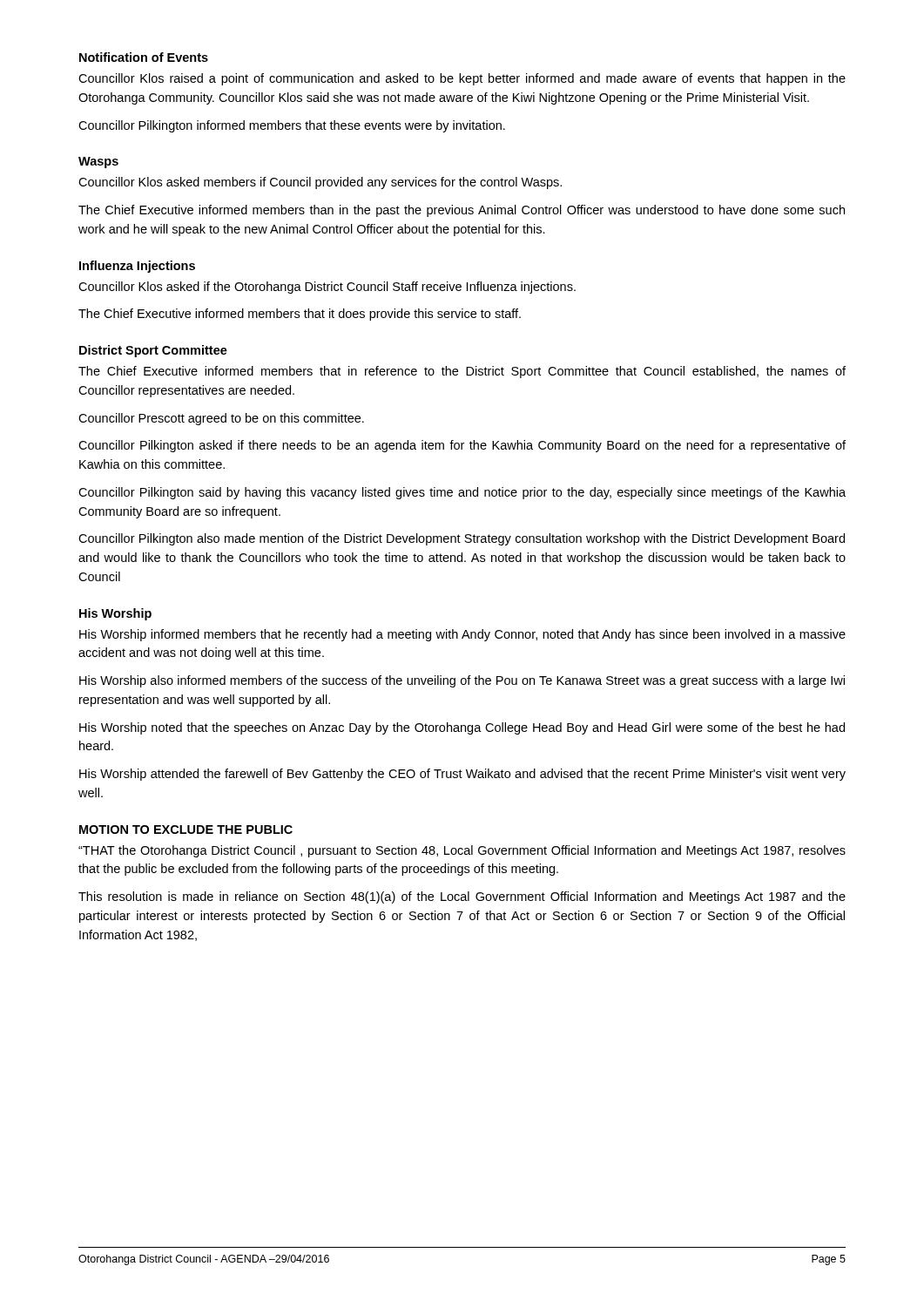Viewport: 924px width, 1307px height.
Task: Find the text block starting "Councillor Klos asked if the"
Action: [327, 286]
